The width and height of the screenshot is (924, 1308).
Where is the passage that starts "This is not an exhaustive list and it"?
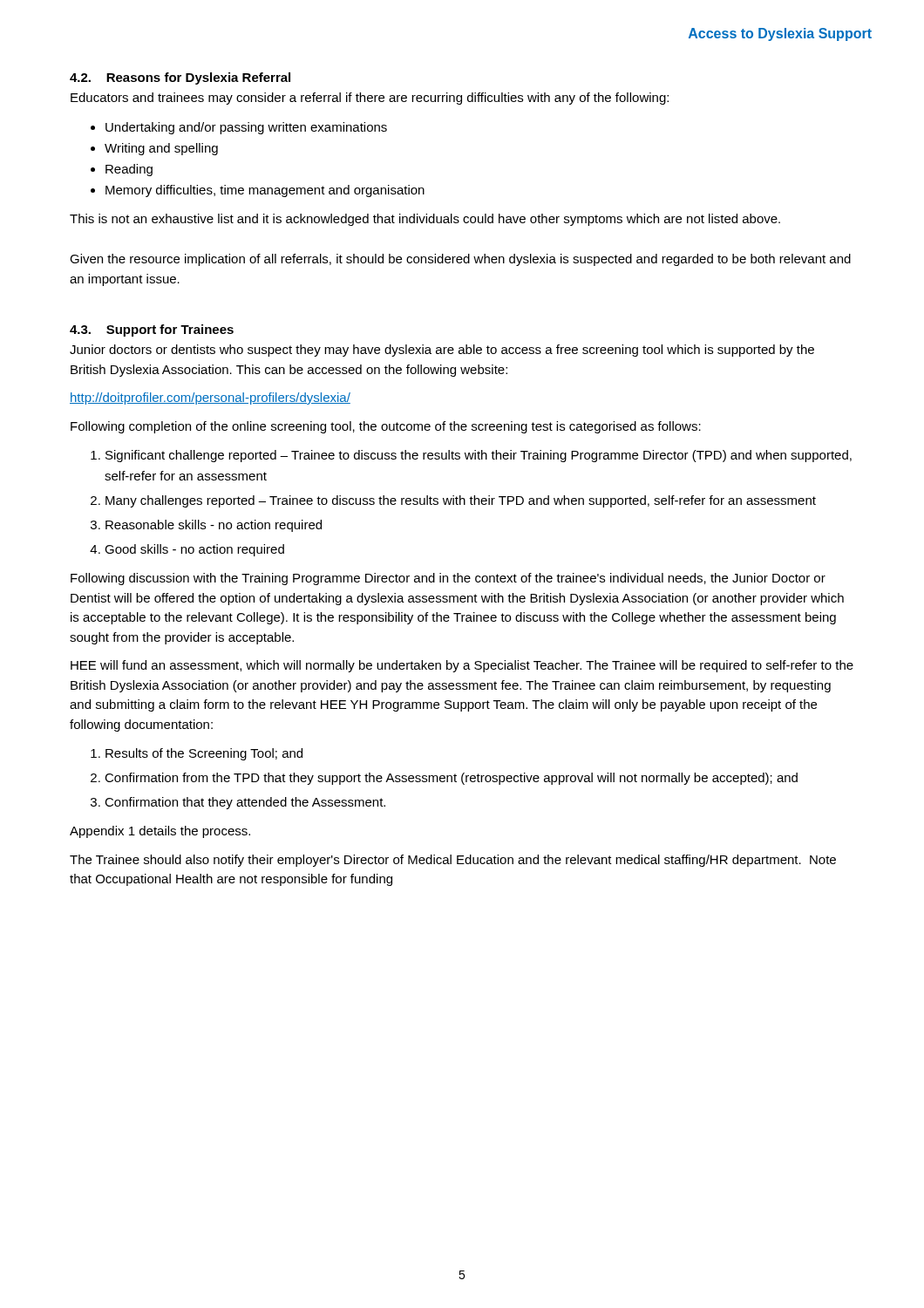[426, 218]
